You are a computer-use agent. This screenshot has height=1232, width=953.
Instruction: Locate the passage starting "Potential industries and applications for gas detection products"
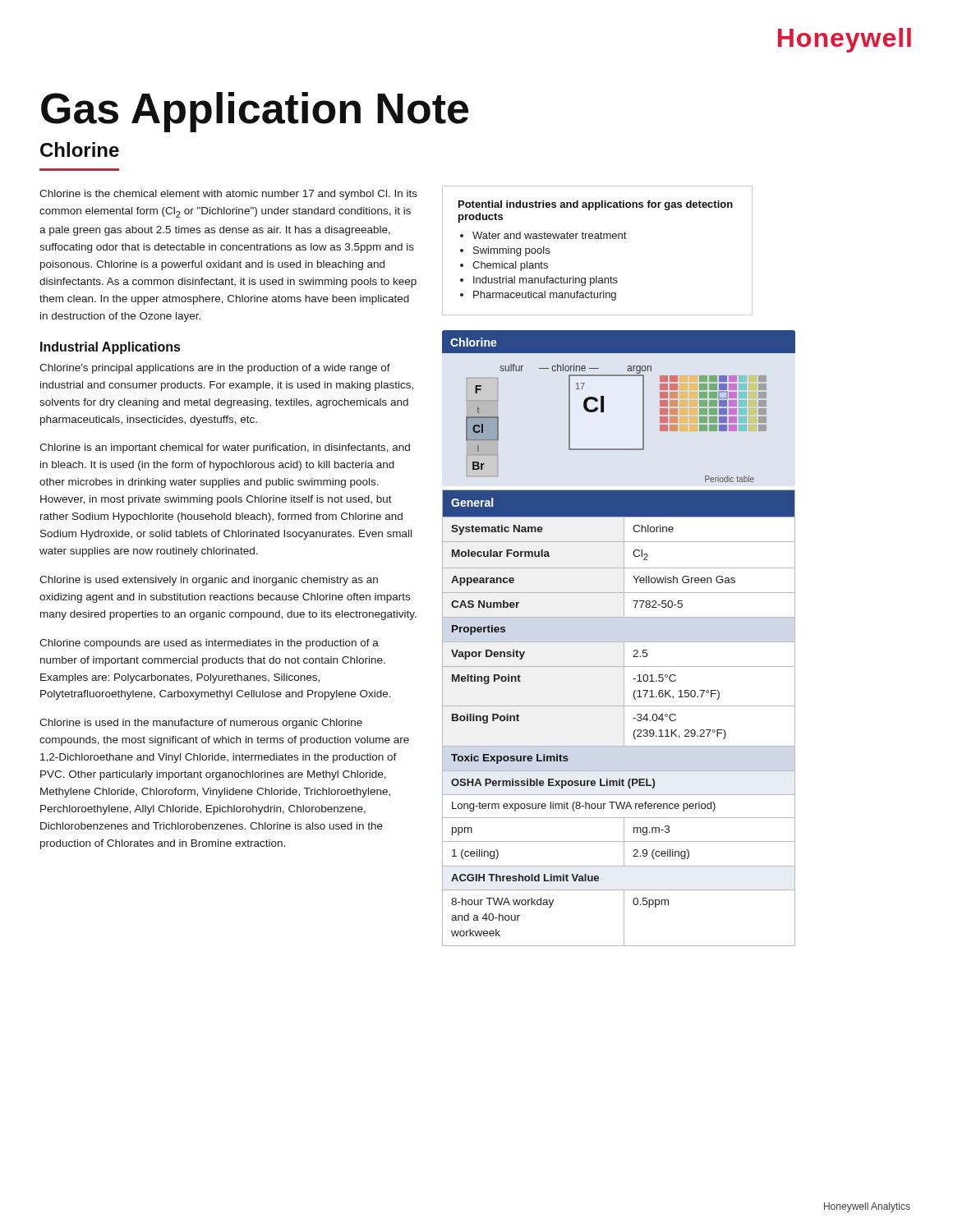pos(597,249)
